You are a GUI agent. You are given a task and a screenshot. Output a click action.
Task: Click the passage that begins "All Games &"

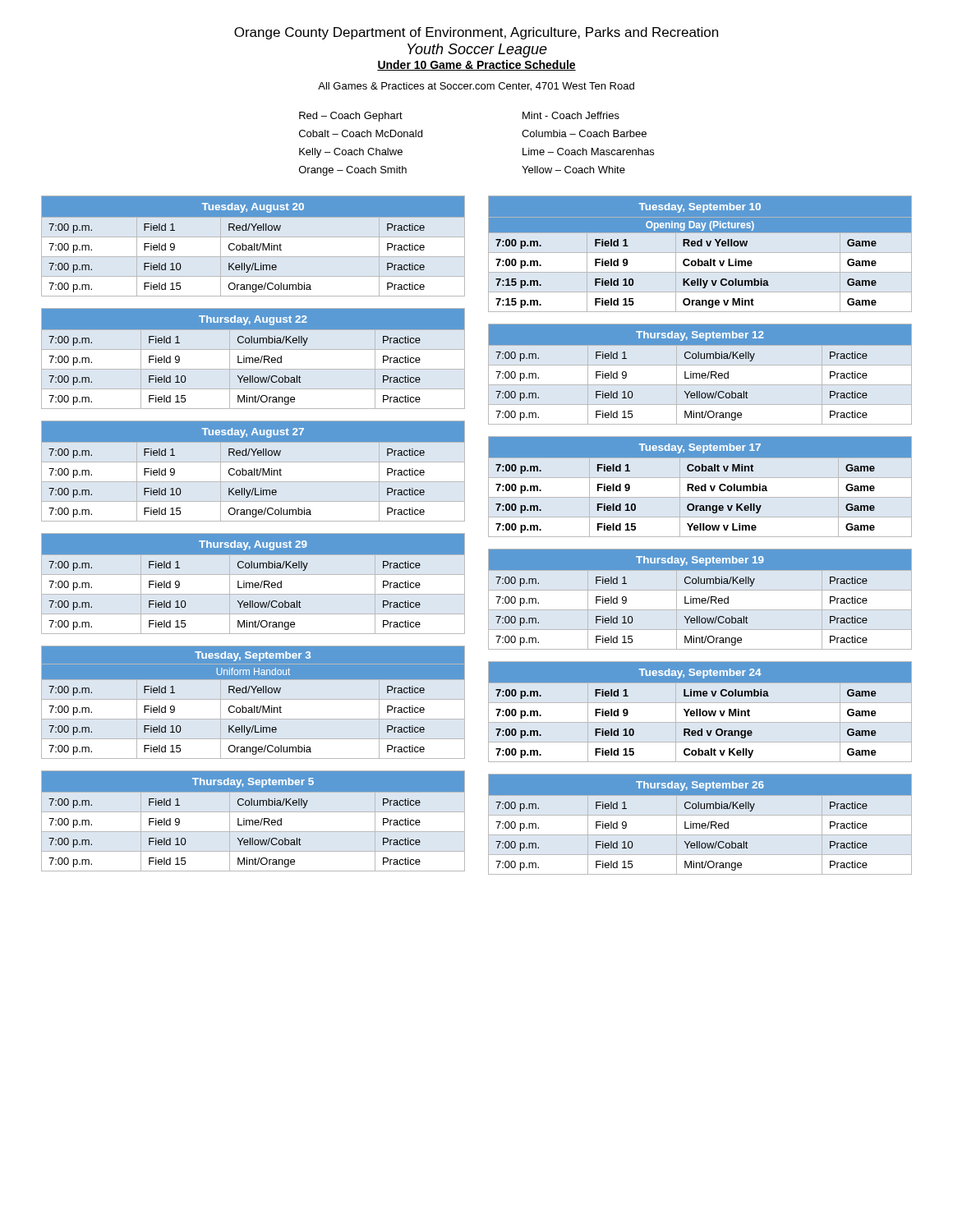coord(476,86)
